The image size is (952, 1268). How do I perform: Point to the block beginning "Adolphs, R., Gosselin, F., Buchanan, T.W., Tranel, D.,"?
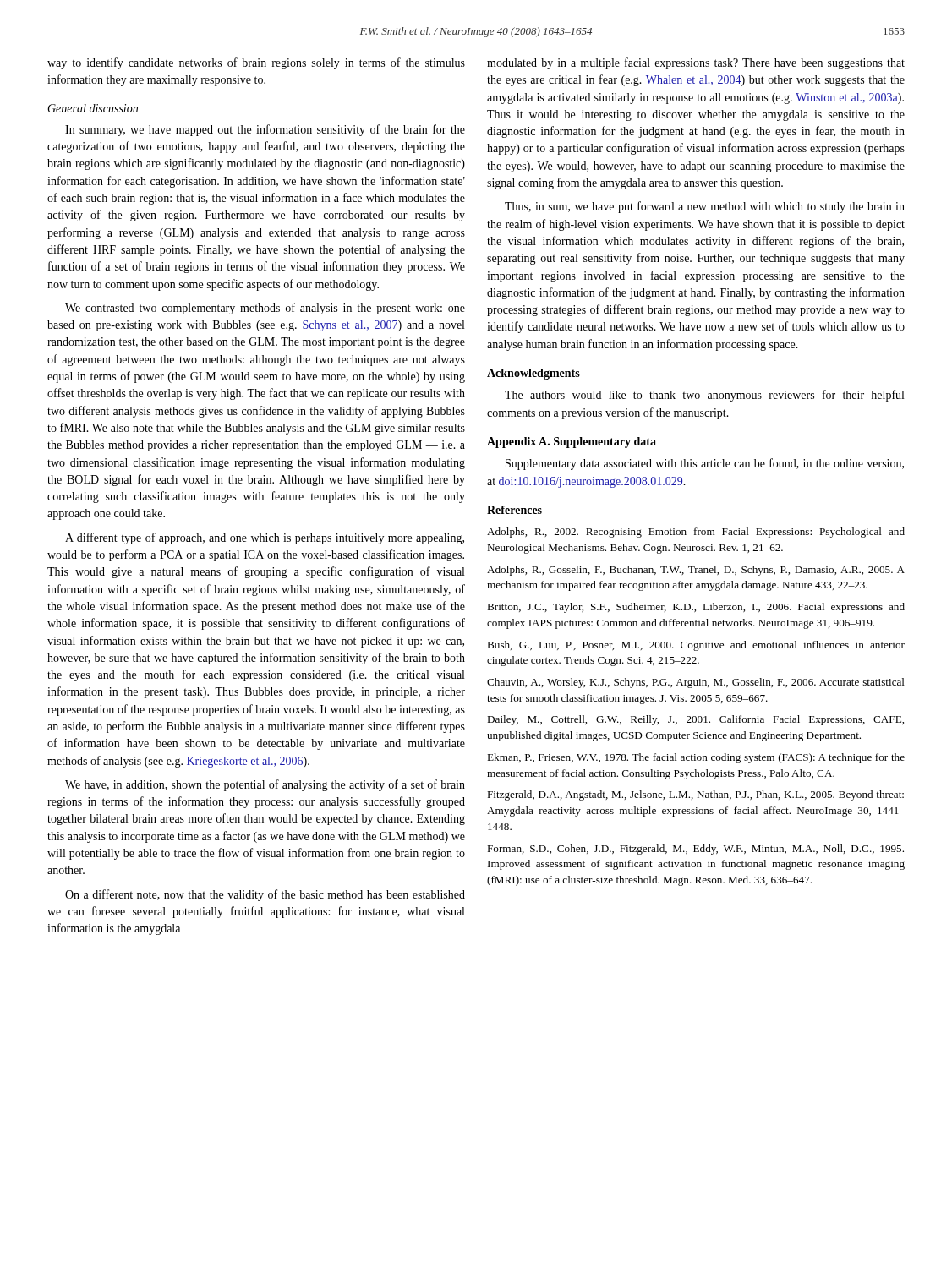pyautogui.click(x=696, y=577)
